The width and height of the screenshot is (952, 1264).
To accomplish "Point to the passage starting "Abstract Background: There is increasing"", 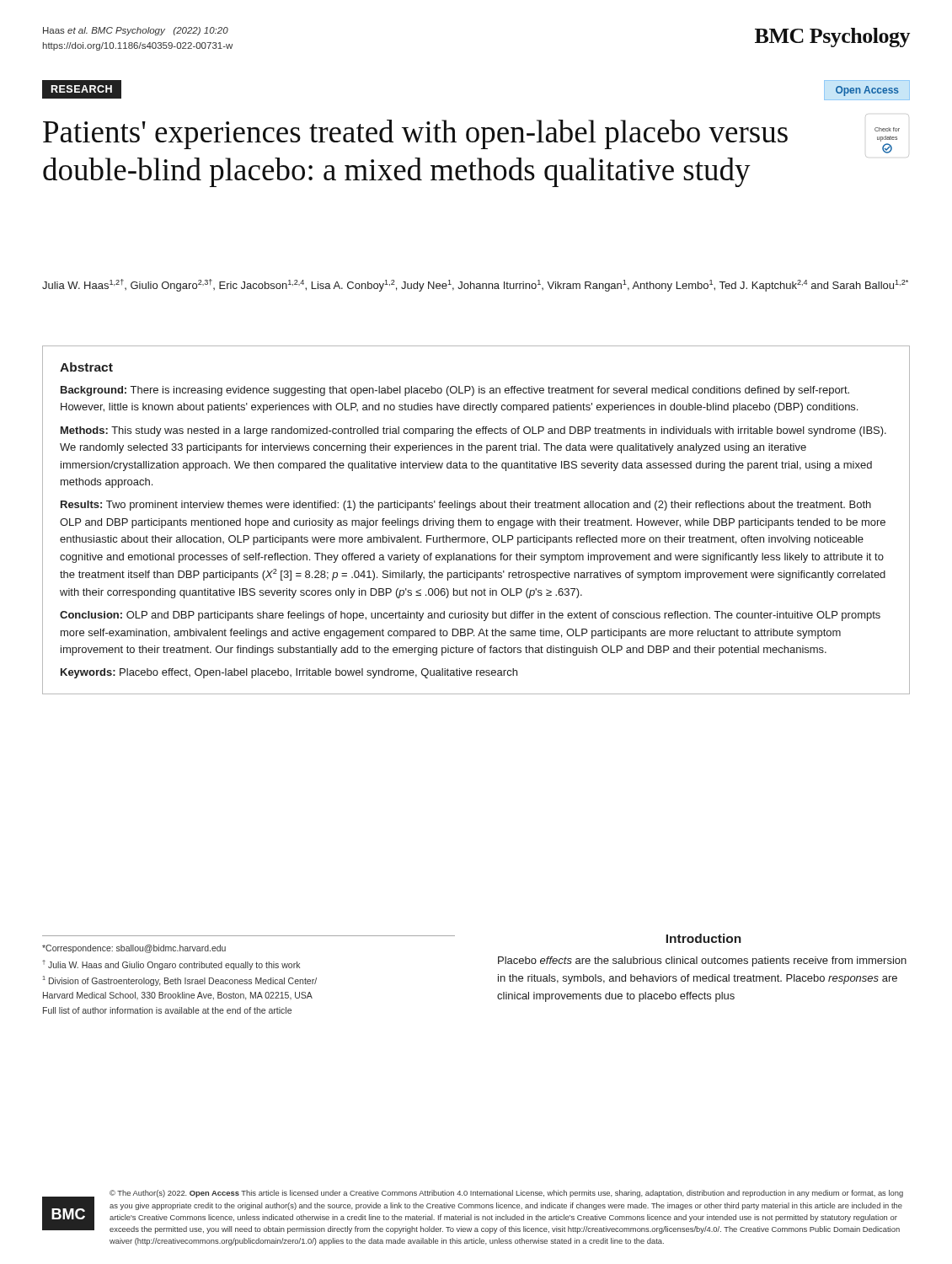I will 476,521.
